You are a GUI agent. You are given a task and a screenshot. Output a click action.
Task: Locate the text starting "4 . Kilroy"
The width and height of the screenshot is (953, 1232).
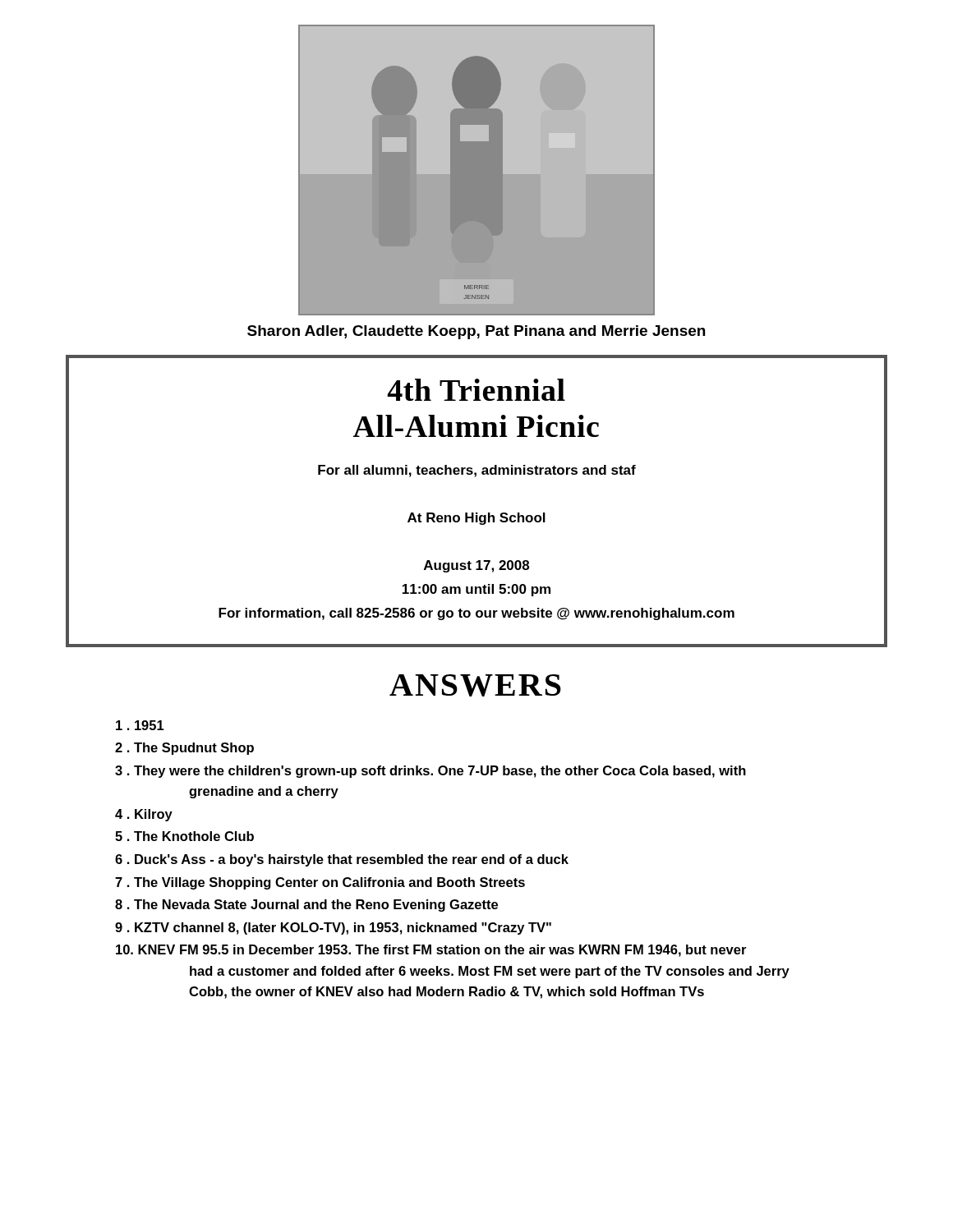point(144,814)
